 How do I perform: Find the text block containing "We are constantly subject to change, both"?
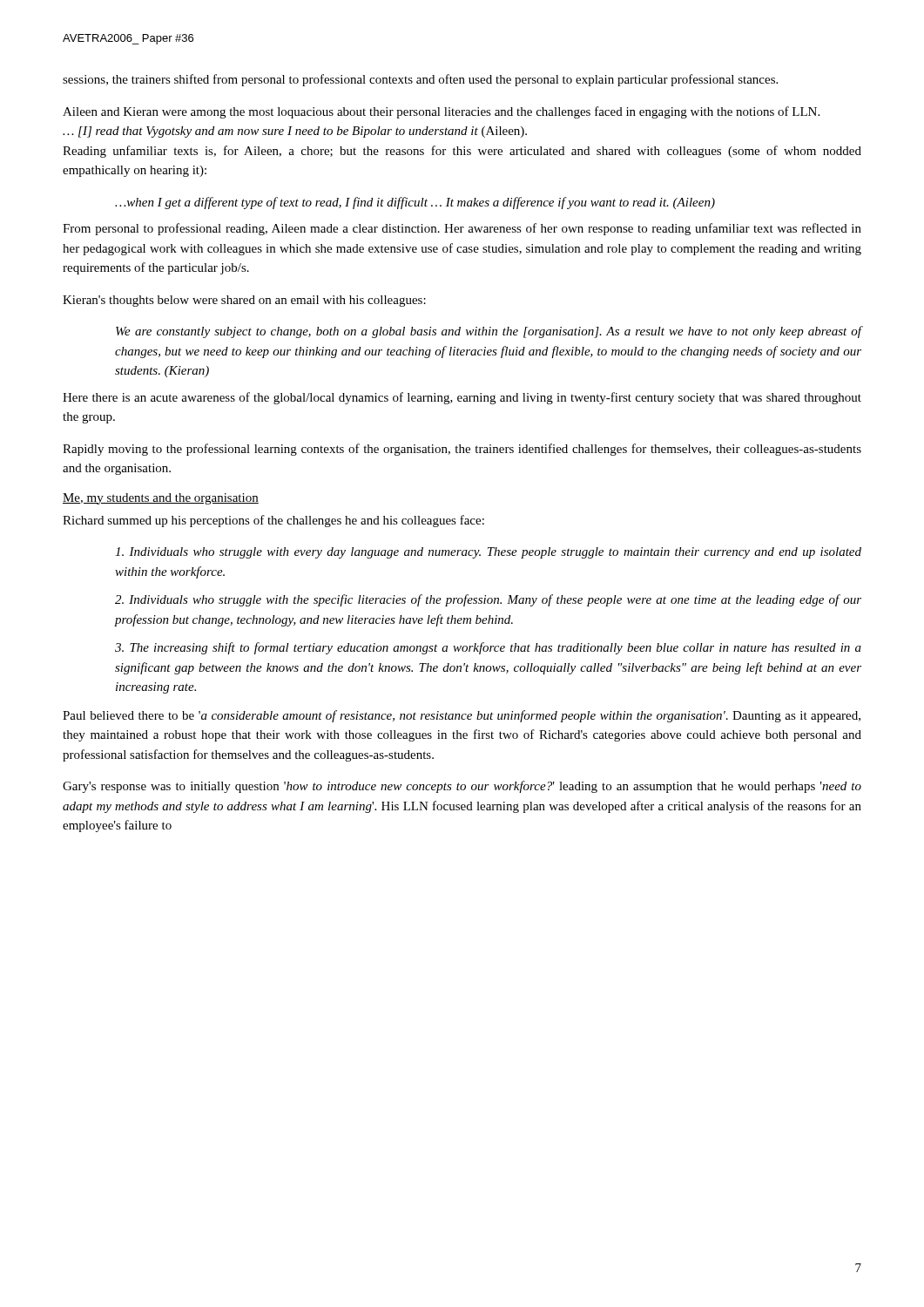pyautogui.click(x=488, y=351)
